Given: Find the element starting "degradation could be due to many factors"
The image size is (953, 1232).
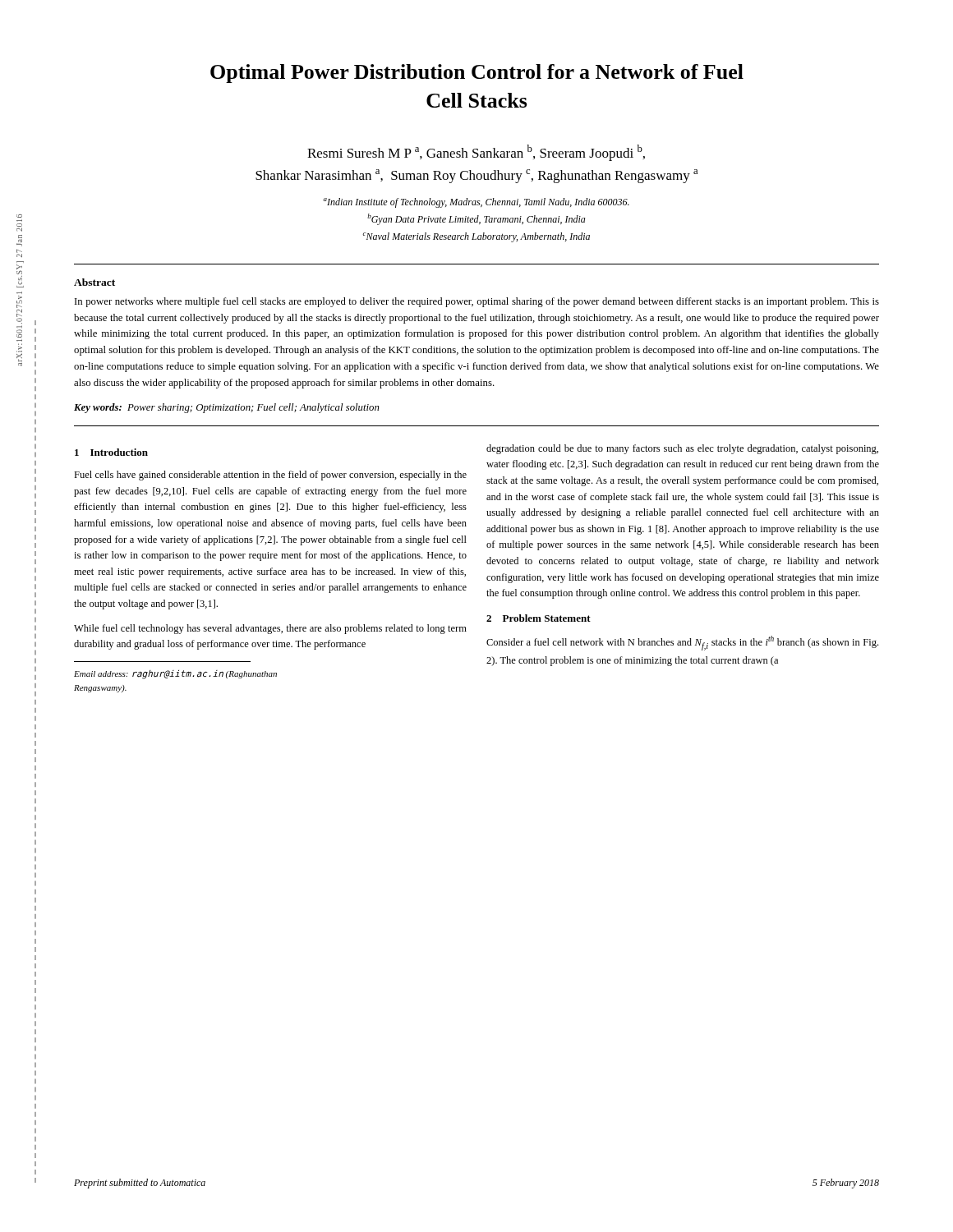Looking at the screenshot, I should tap(683, 521).
